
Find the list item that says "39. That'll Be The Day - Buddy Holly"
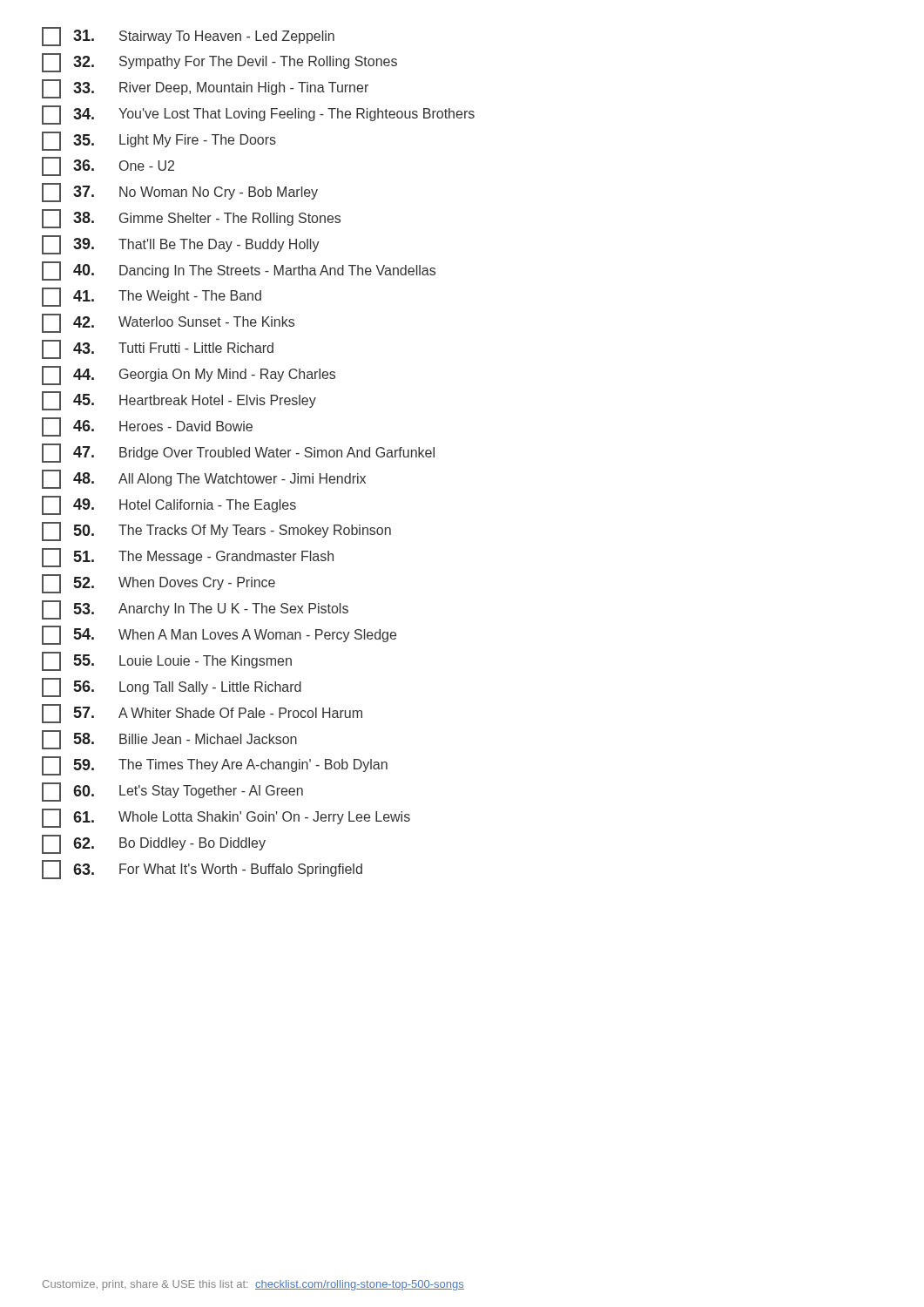click(180, 245)
